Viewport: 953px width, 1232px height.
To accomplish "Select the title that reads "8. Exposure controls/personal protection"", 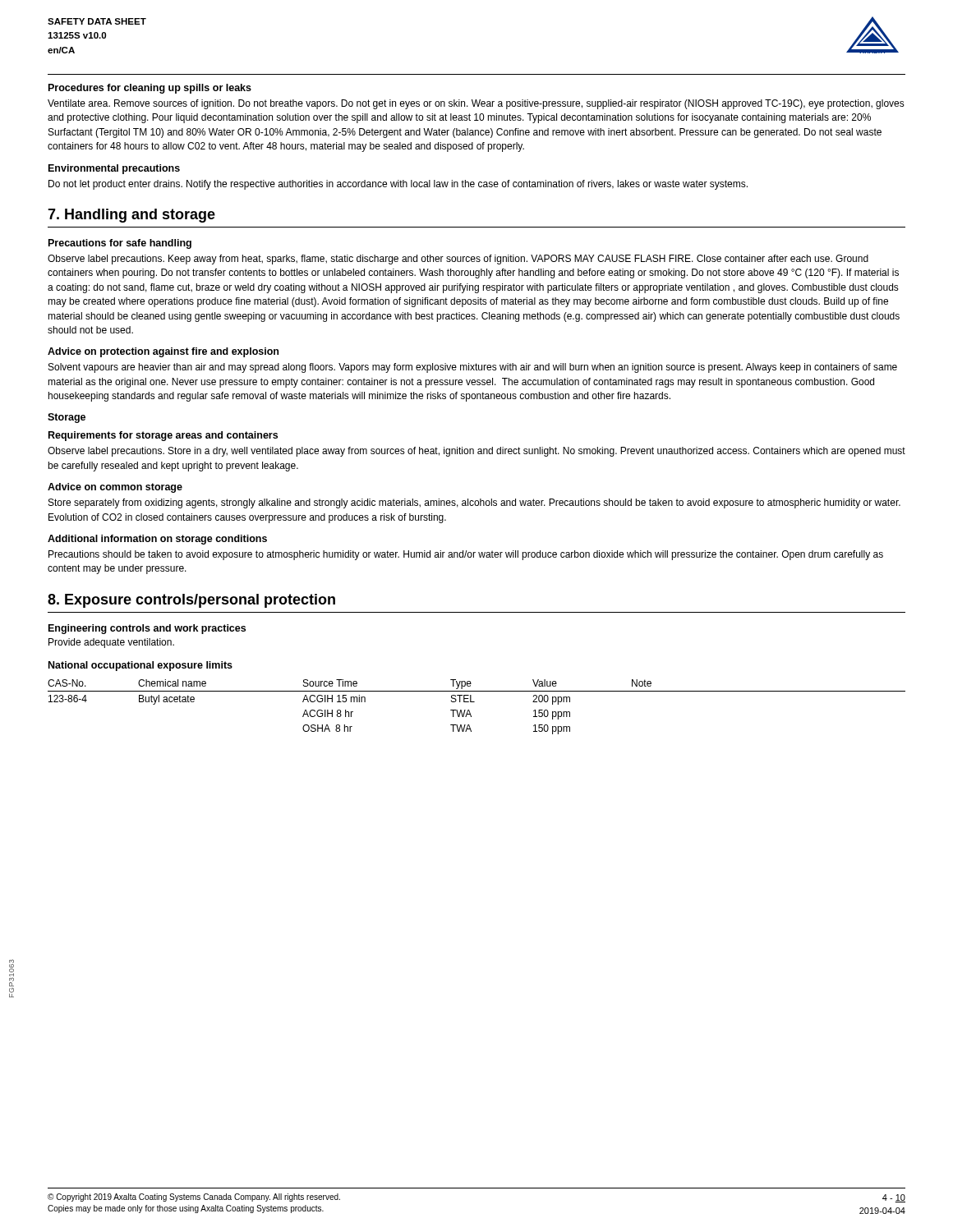I will [192, 599].
